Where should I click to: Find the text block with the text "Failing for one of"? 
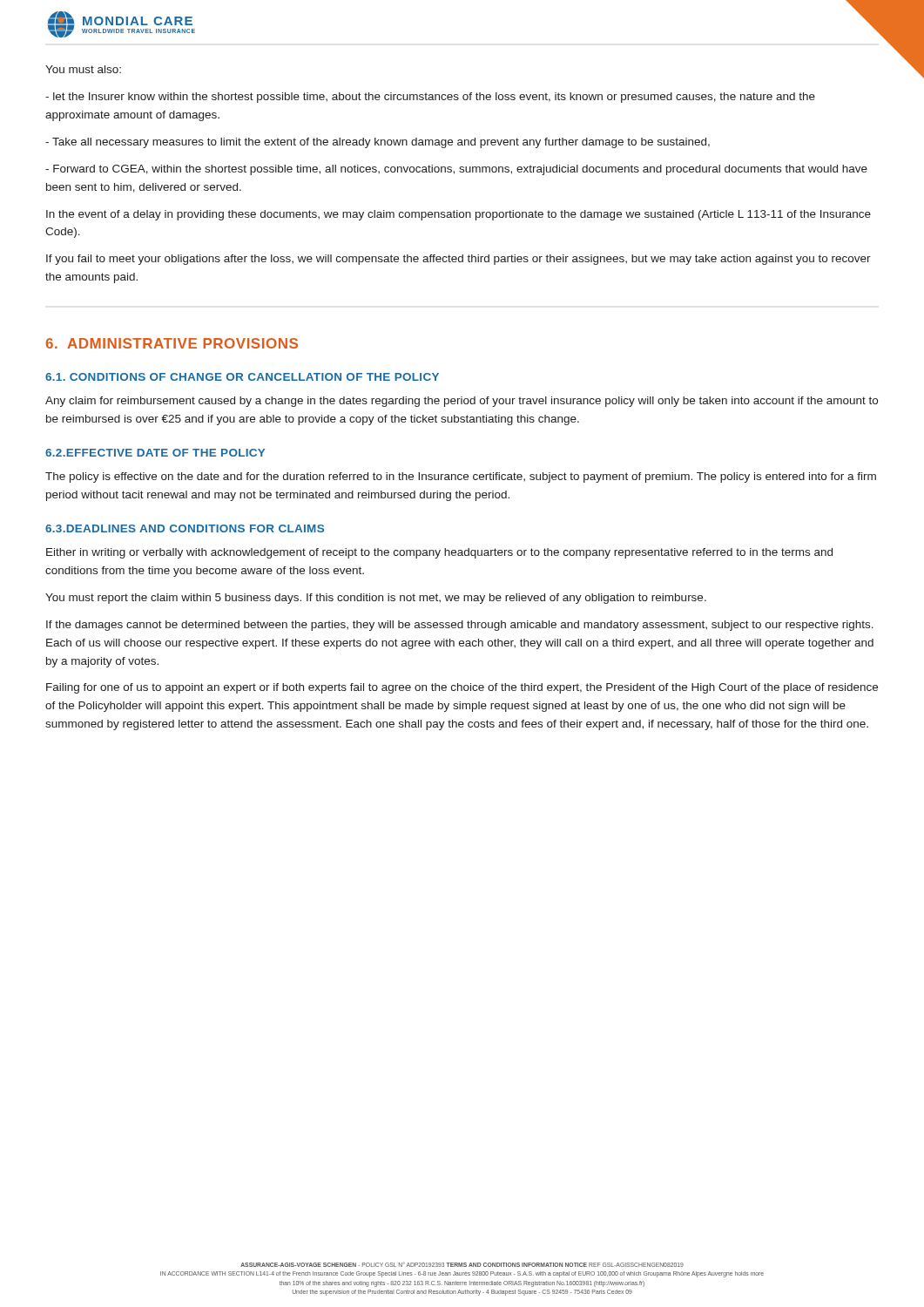point(462,706)
